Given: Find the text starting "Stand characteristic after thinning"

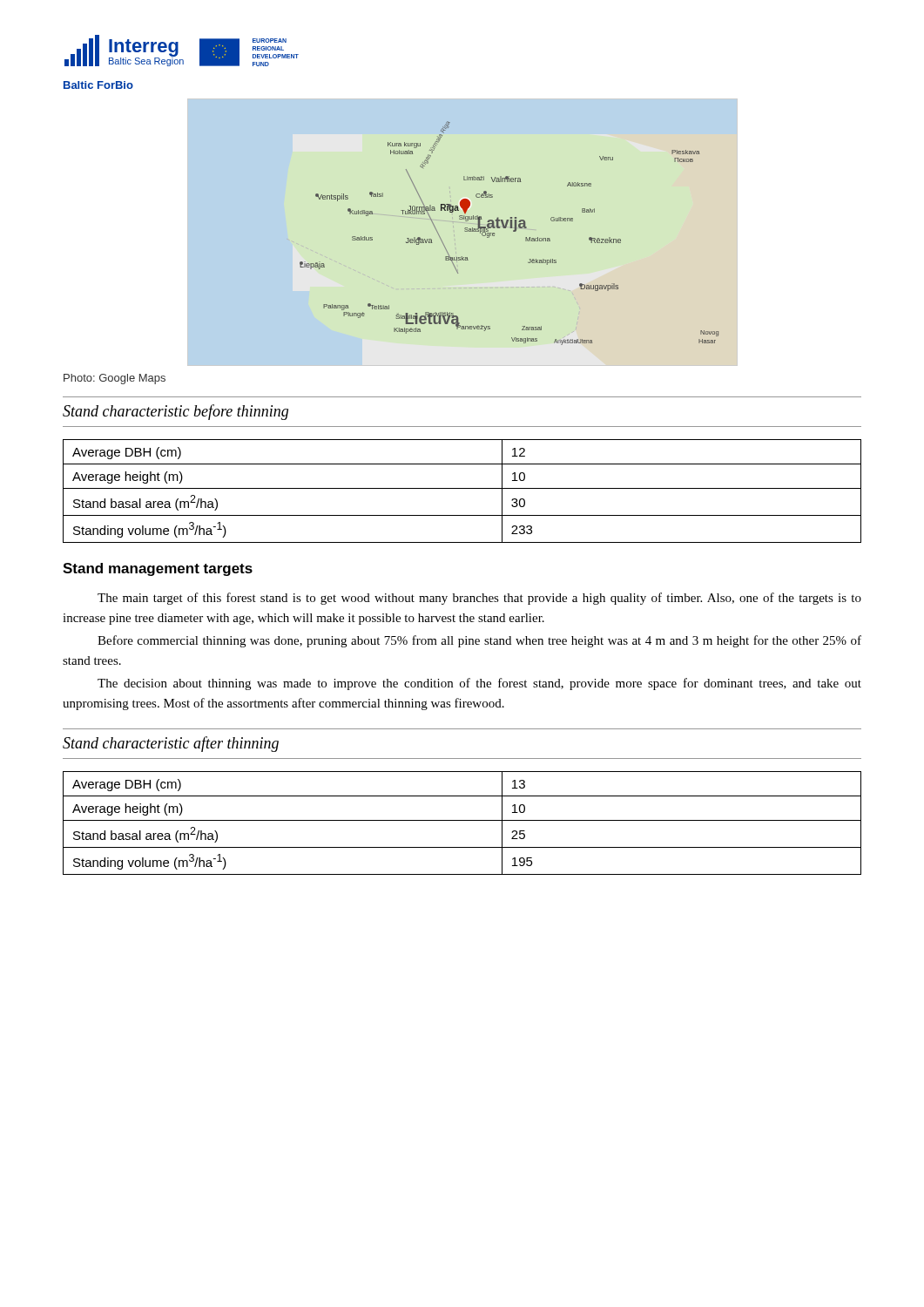Looking at the screenshot, I should pyautogui.click(x=171, y=743).
